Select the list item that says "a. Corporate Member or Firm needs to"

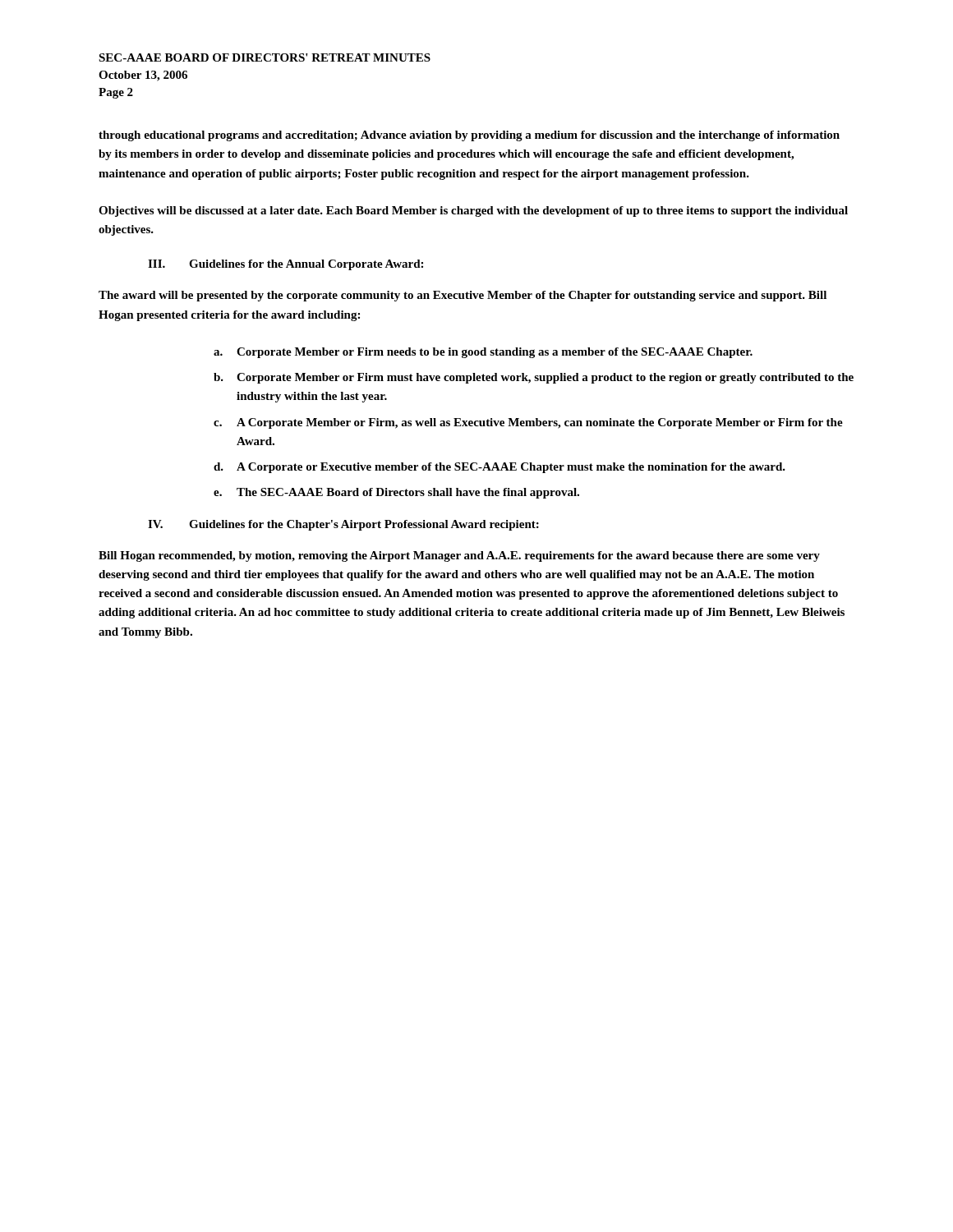(534, 352)
